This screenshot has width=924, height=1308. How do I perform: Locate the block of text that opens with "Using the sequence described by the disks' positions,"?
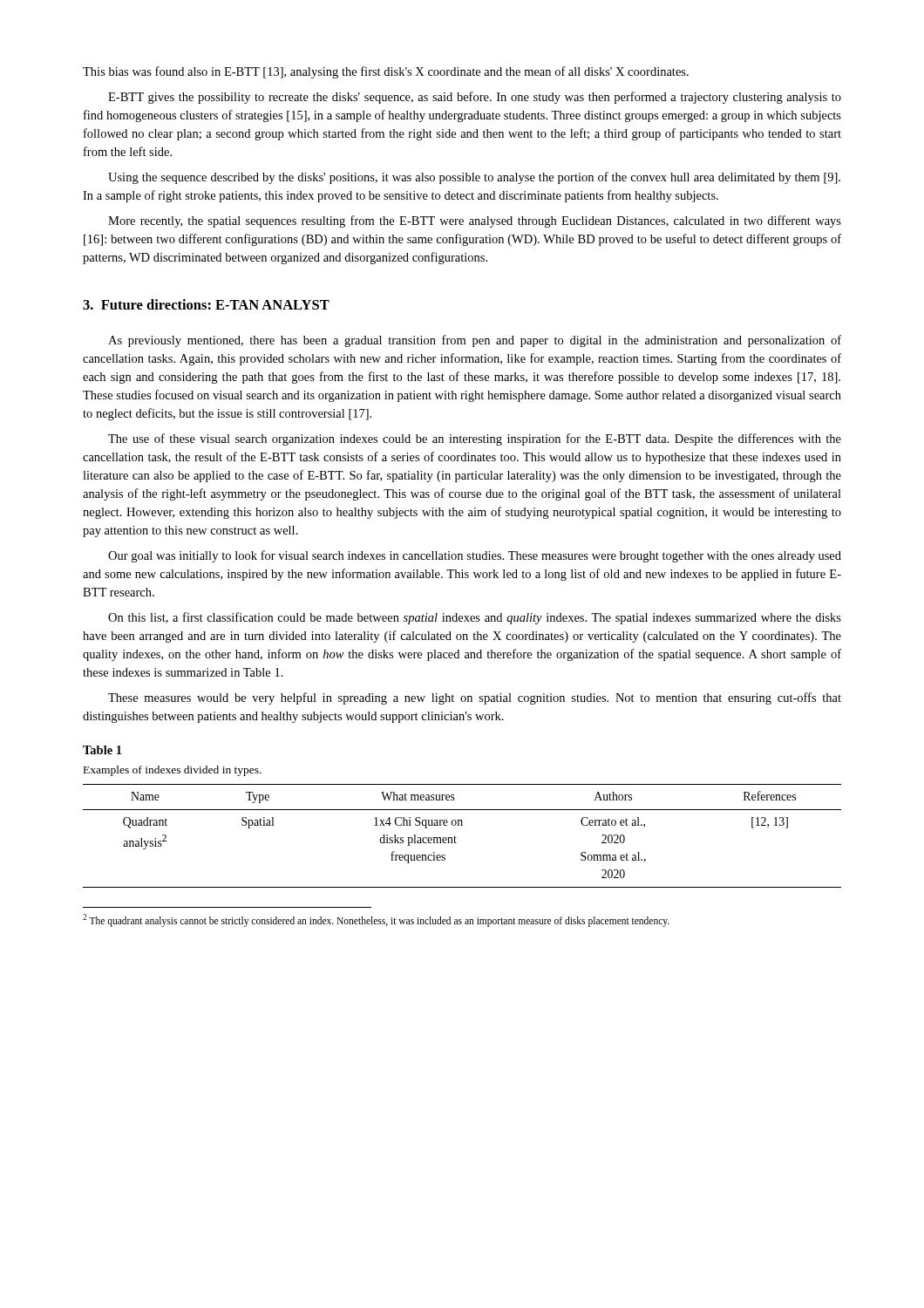(462, 186)
